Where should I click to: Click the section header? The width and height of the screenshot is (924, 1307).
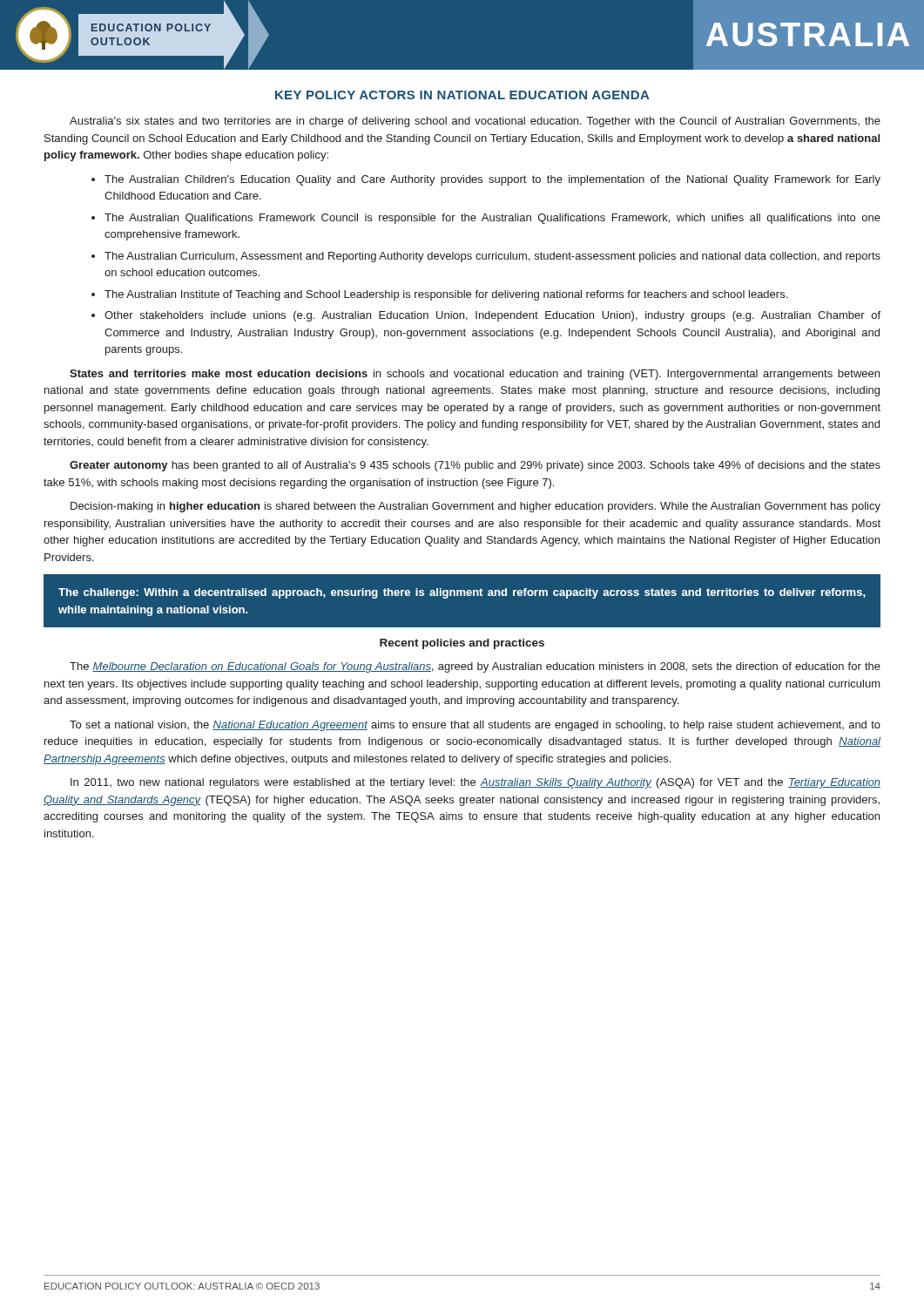point(462,643)
